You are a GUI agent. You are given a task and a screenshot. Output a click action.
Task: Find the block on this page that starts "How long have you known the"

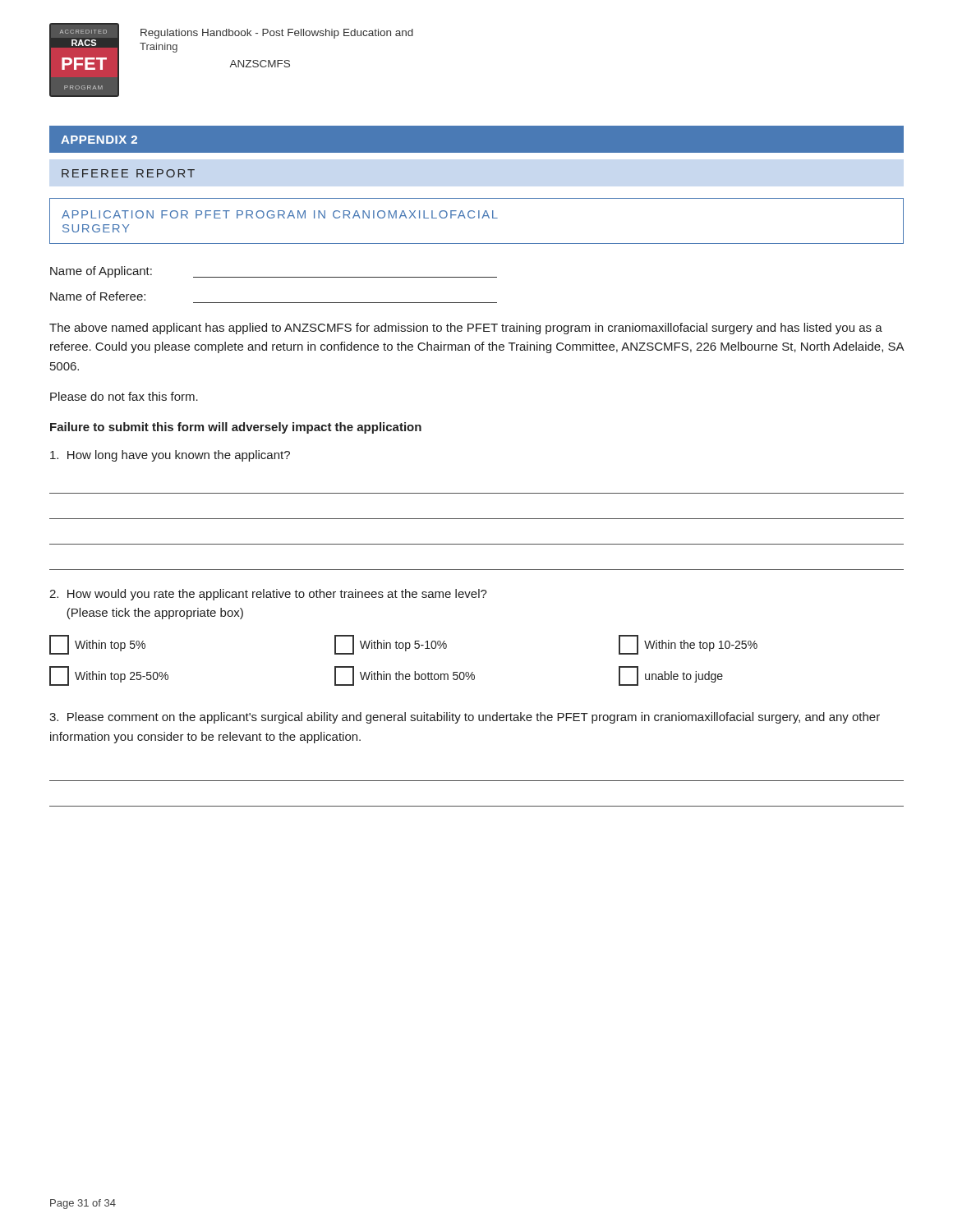(170, 455)
